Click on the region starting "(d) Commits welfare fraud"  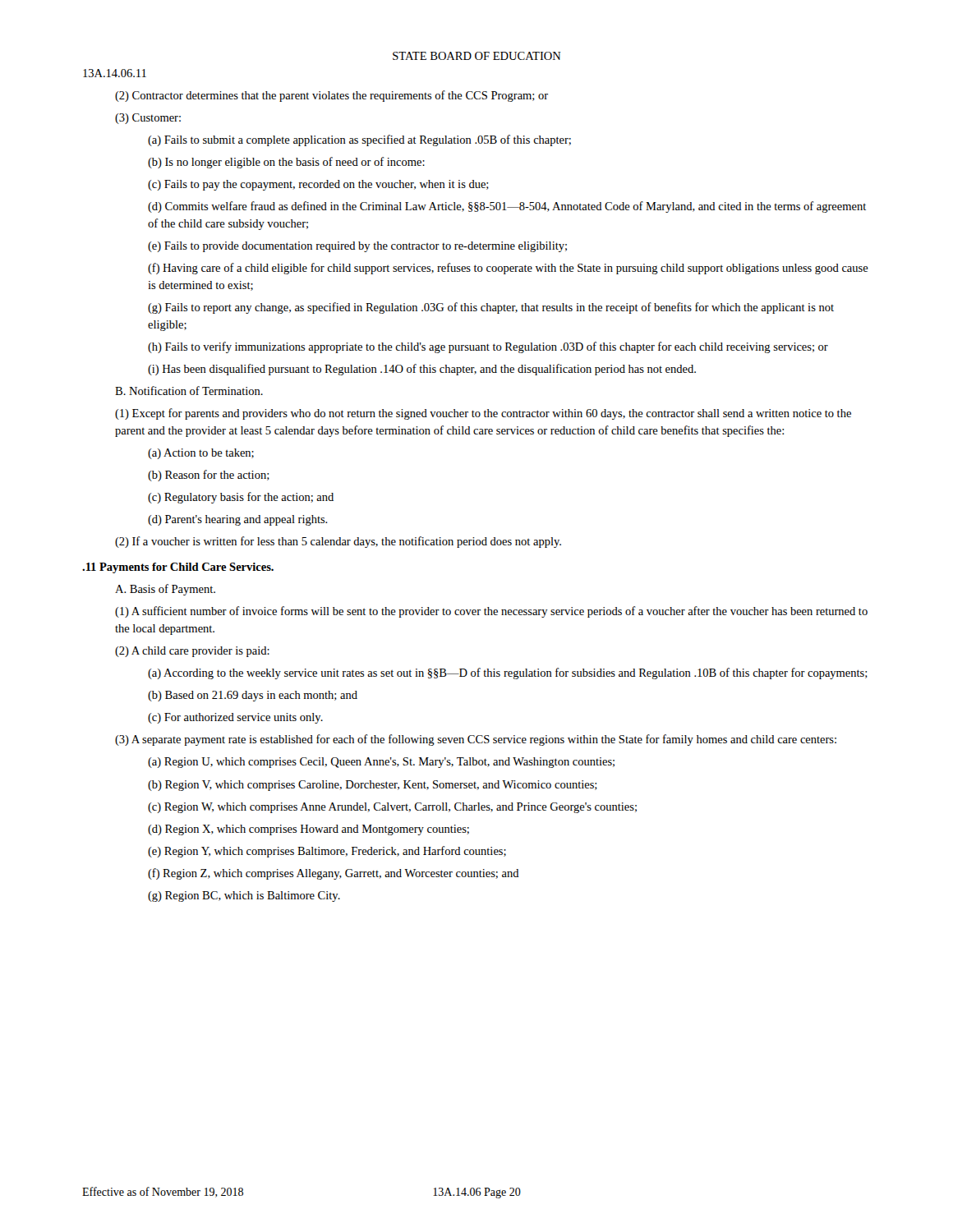[x=507, y=215]
